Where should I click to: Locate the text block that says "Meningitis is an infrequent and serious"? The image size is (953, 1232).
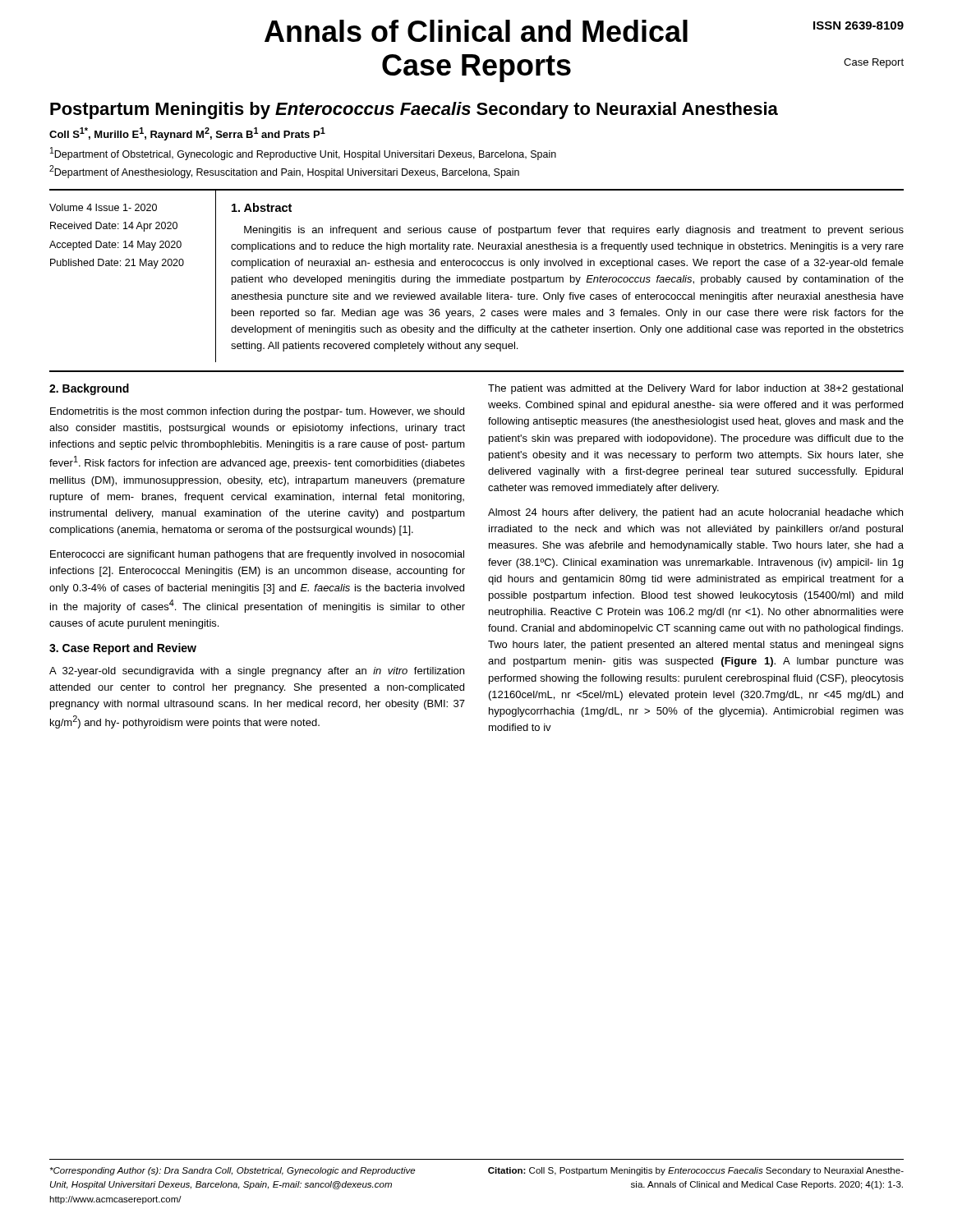click(x=567, y=287)
